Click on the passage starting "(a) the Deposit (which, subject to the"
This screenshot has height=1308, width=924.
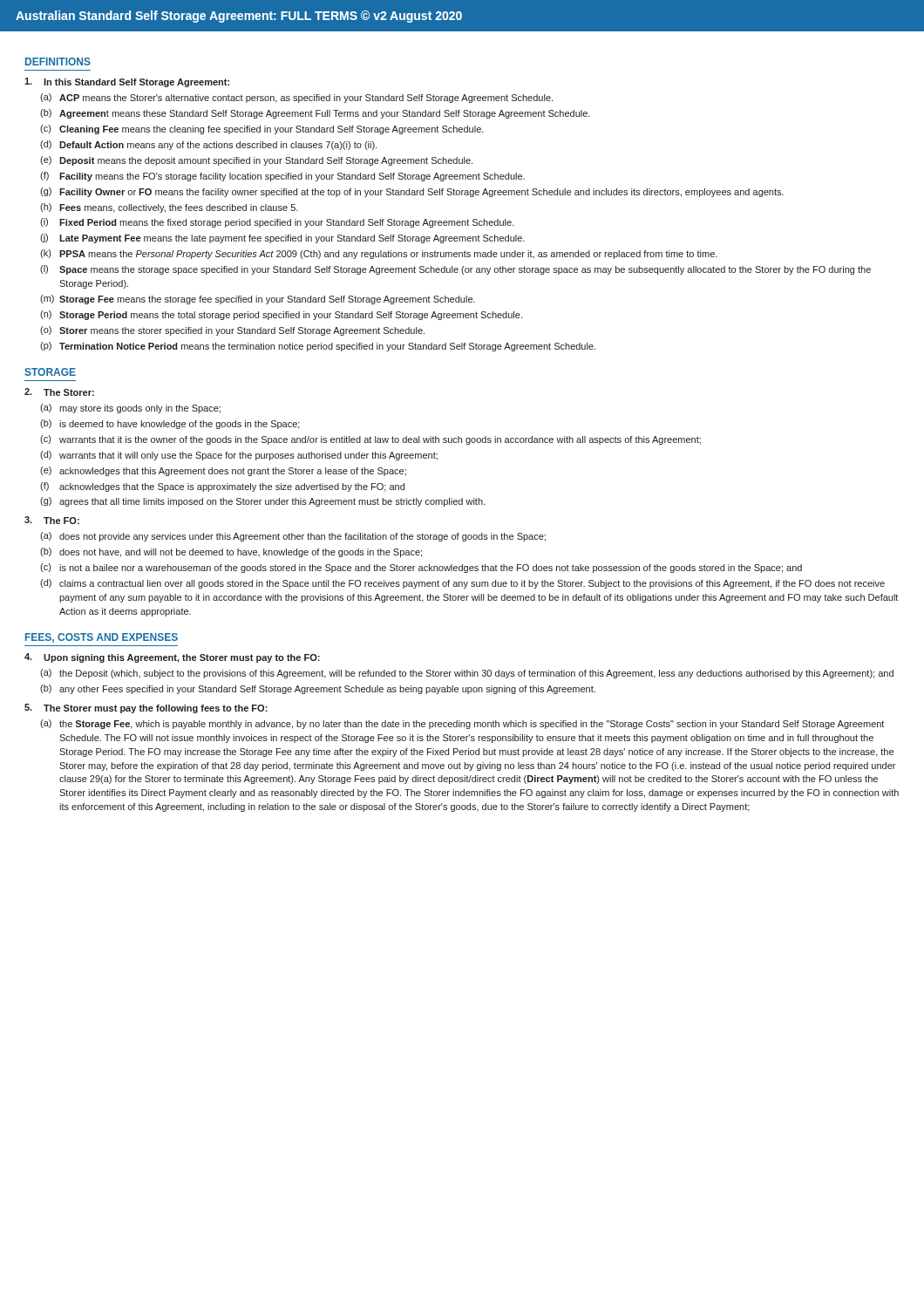(x=470, y=674)
